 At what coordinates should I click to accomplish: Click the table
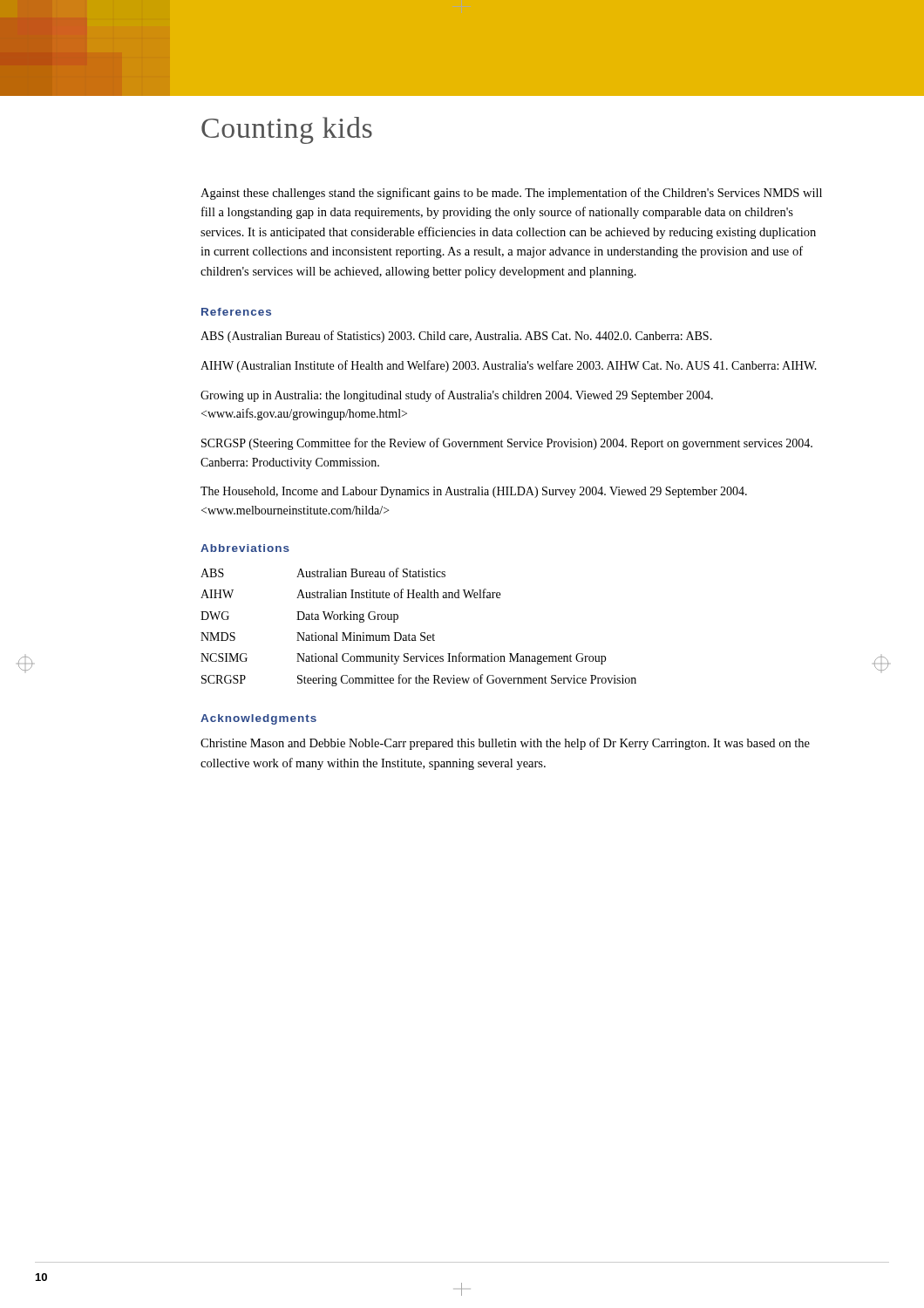pyautogui.click(x=514, y=627)
